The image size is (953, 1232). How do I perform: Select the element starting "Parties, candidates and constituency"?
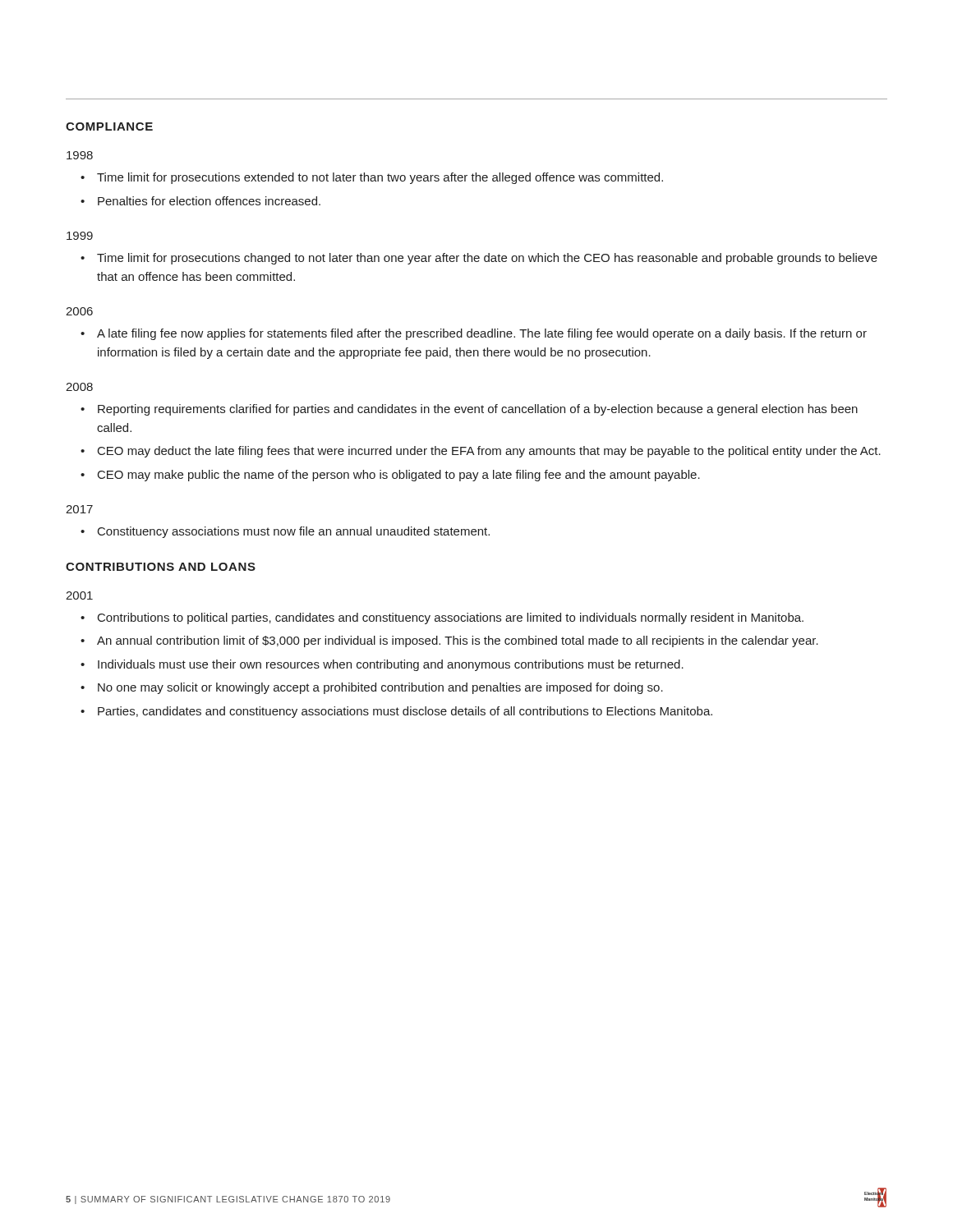click(405, 710)
